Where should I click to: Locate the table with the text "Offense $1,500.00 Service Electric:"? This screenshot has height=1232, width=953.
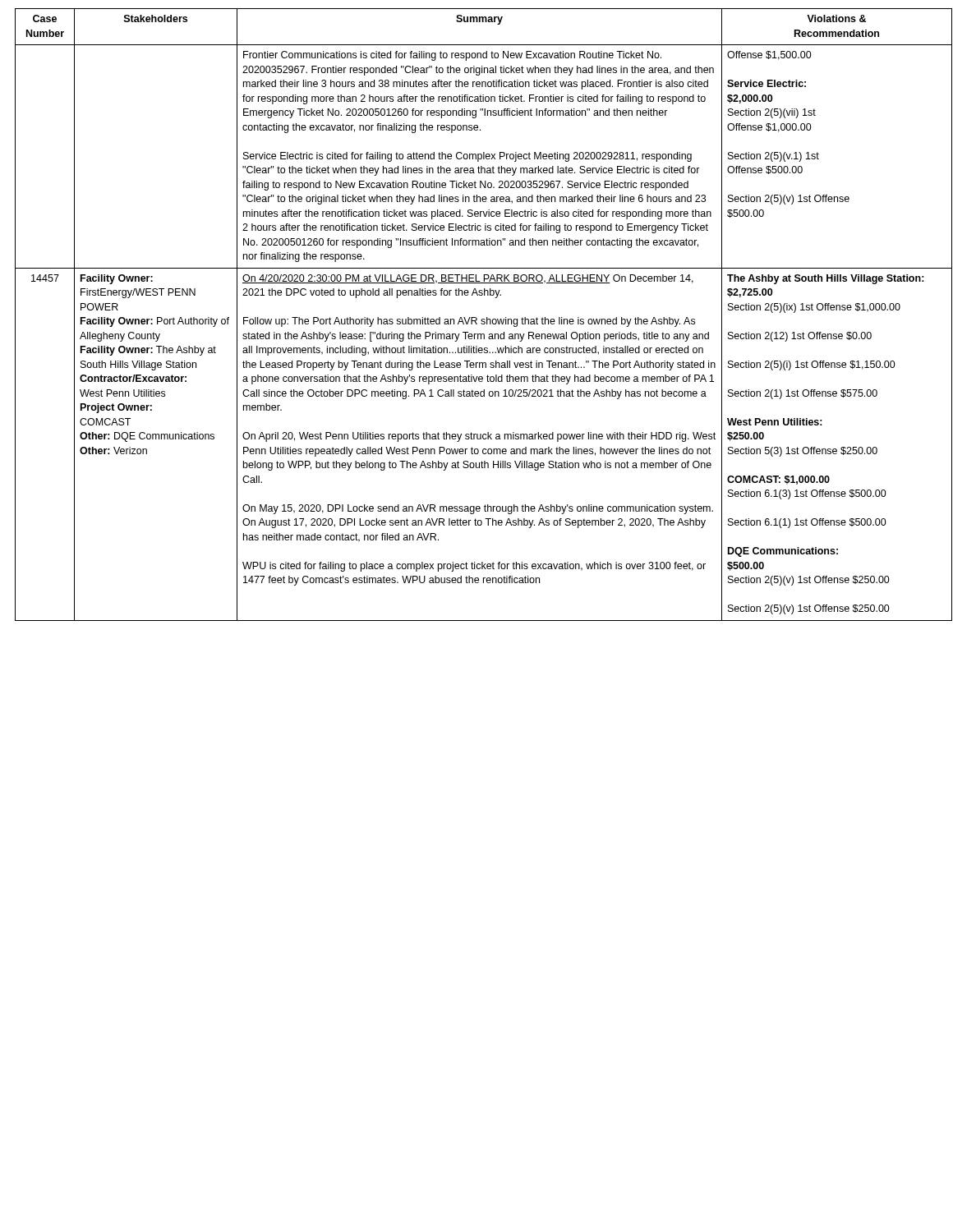476,314
